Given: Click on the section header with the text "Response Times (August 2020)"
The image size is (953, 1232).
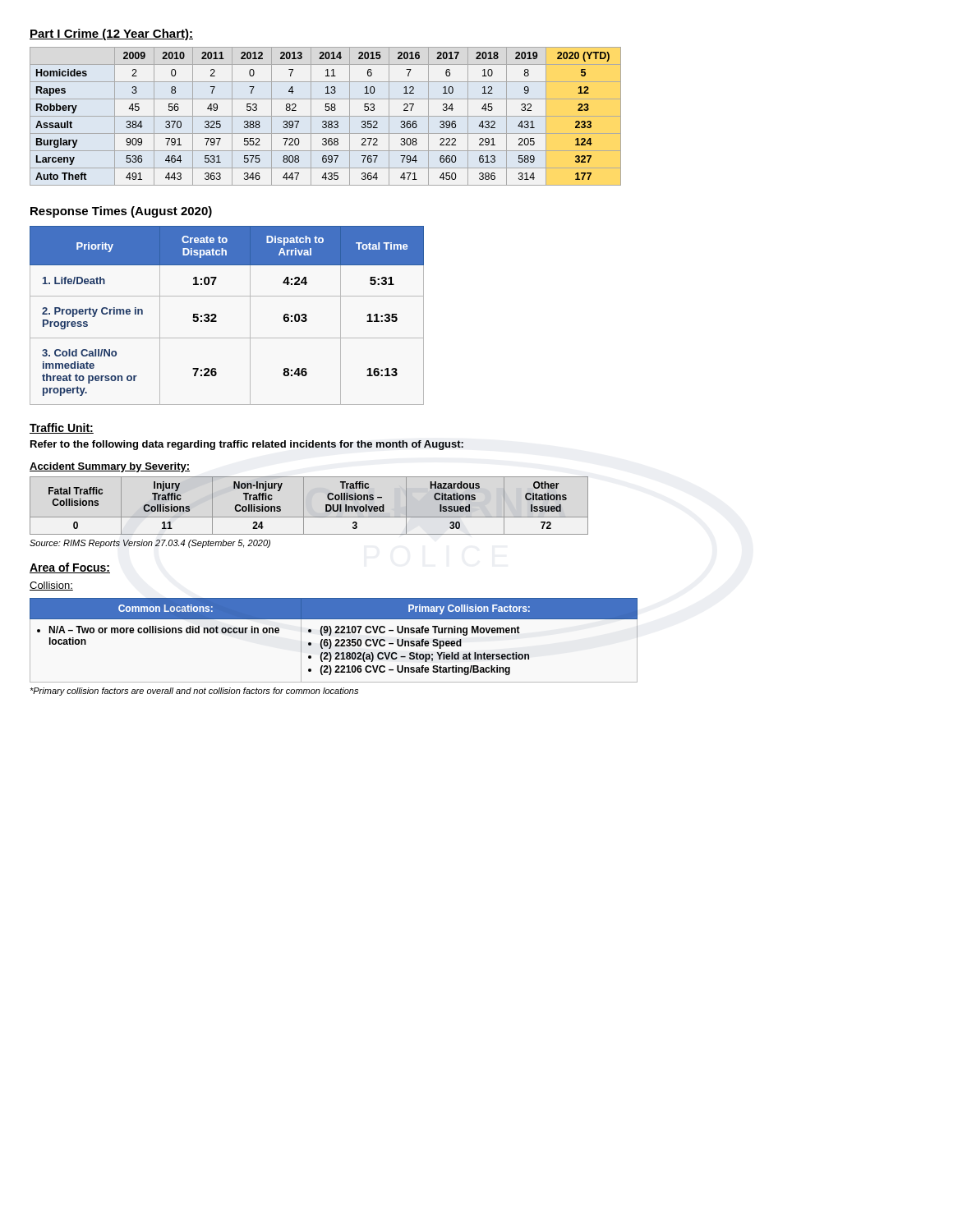Looking at the screenshot, I should [x=121, y=211].
